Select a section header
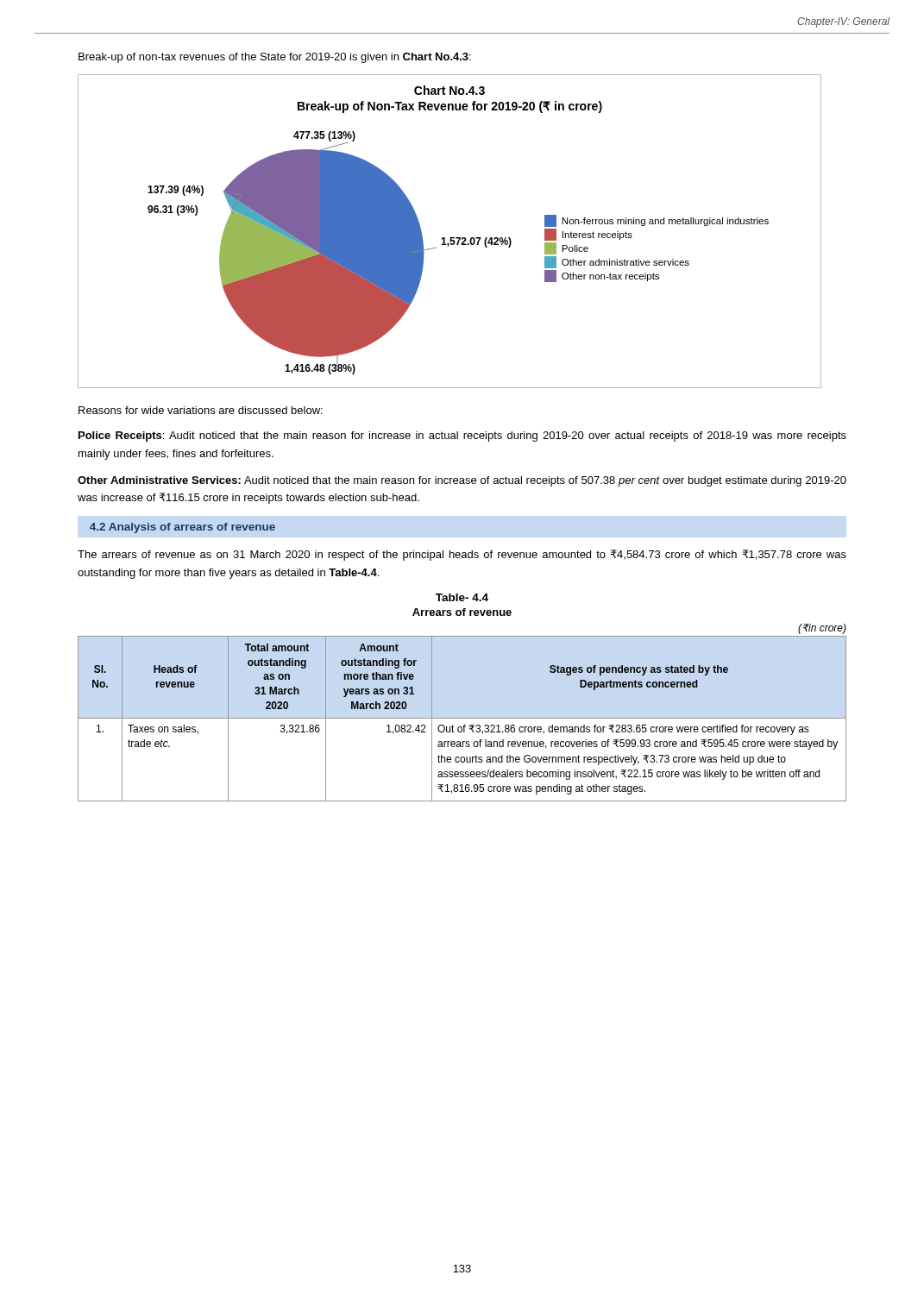The height and width of the screenshot is (1294, 924). (x=181, y=527)
